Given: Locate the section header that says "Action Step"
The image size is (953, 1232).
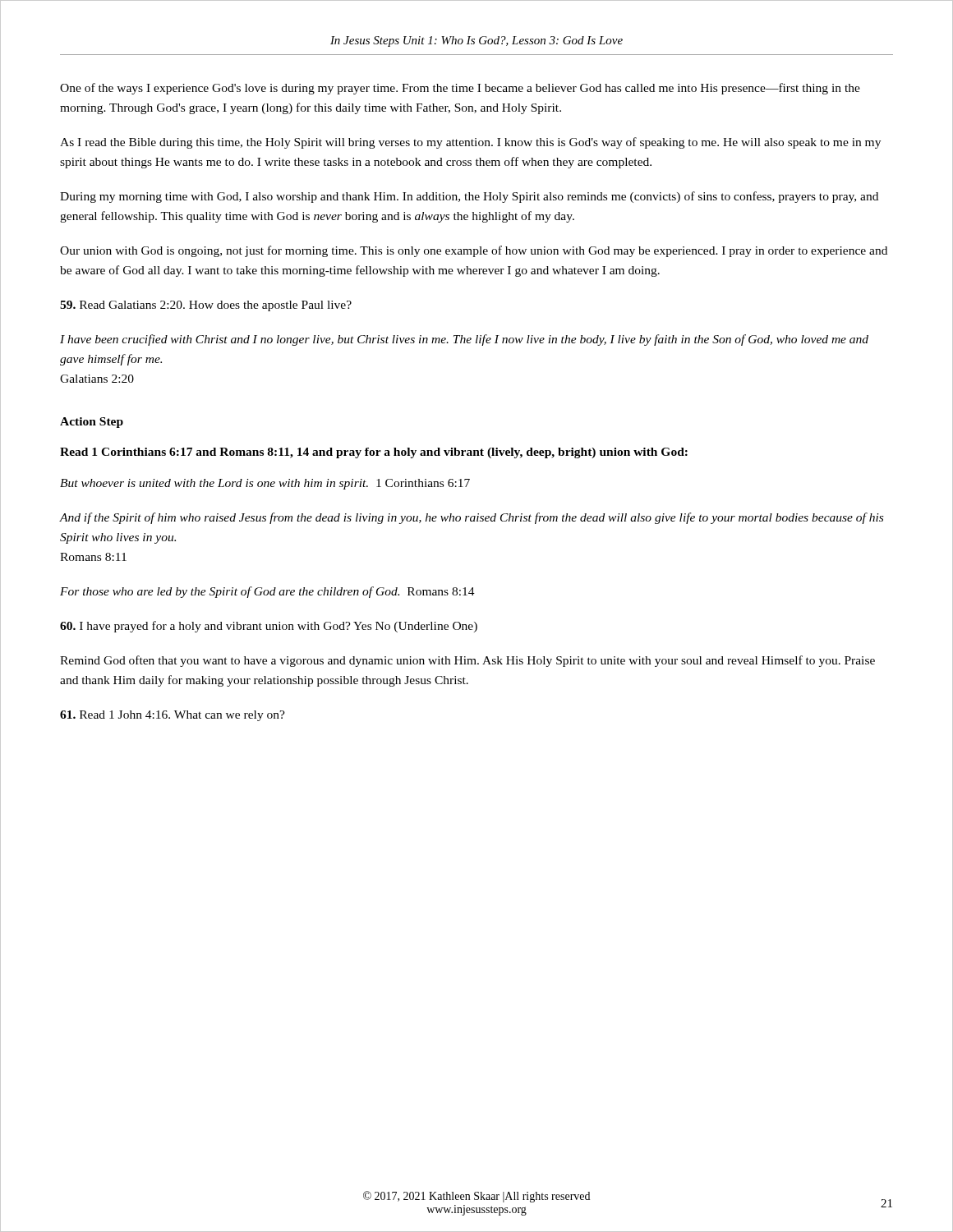Looking at the screenshot, I should click(x=92, y=421).
